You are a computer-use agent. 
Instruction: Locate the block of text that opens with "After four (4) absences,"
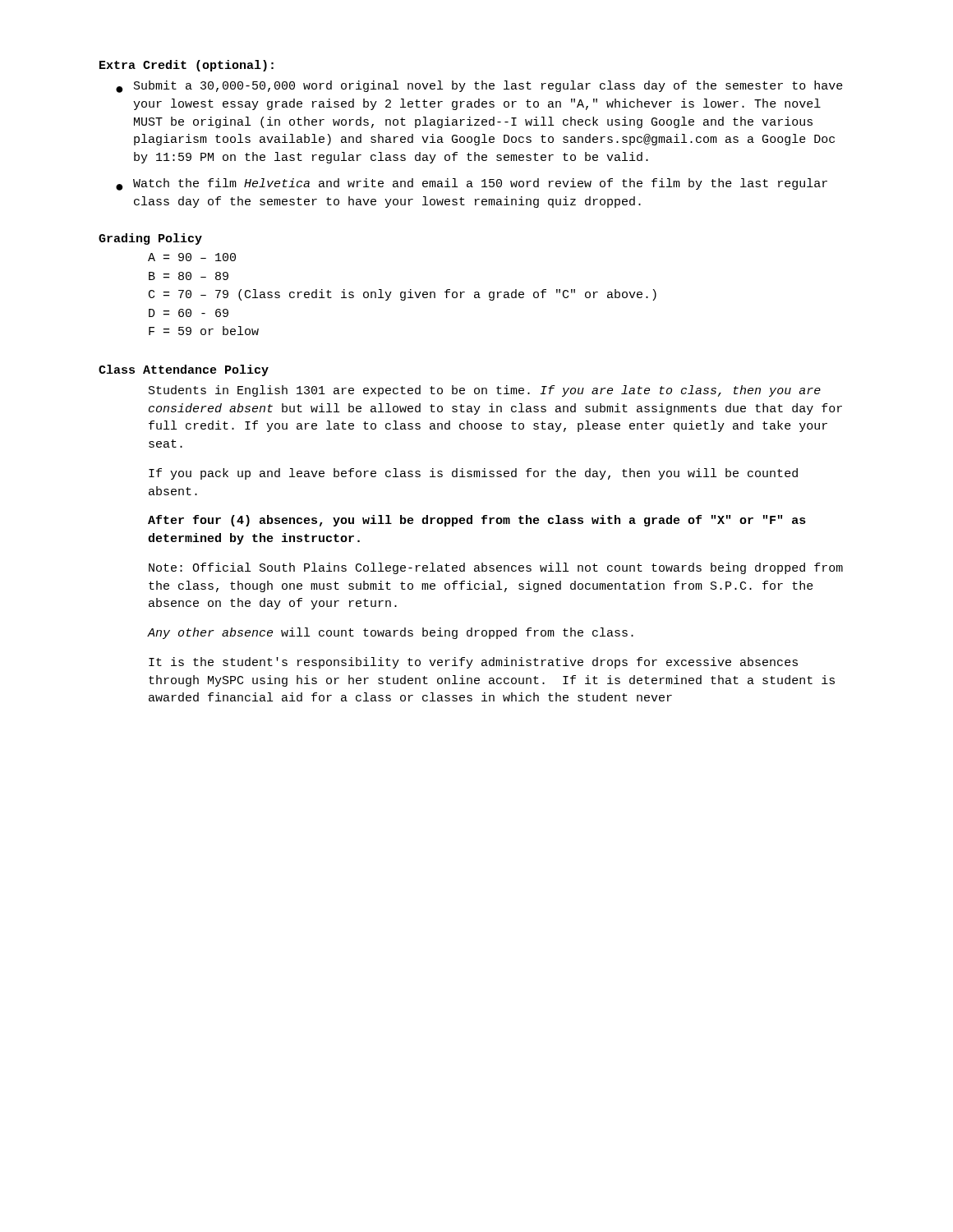click(477, 530)
